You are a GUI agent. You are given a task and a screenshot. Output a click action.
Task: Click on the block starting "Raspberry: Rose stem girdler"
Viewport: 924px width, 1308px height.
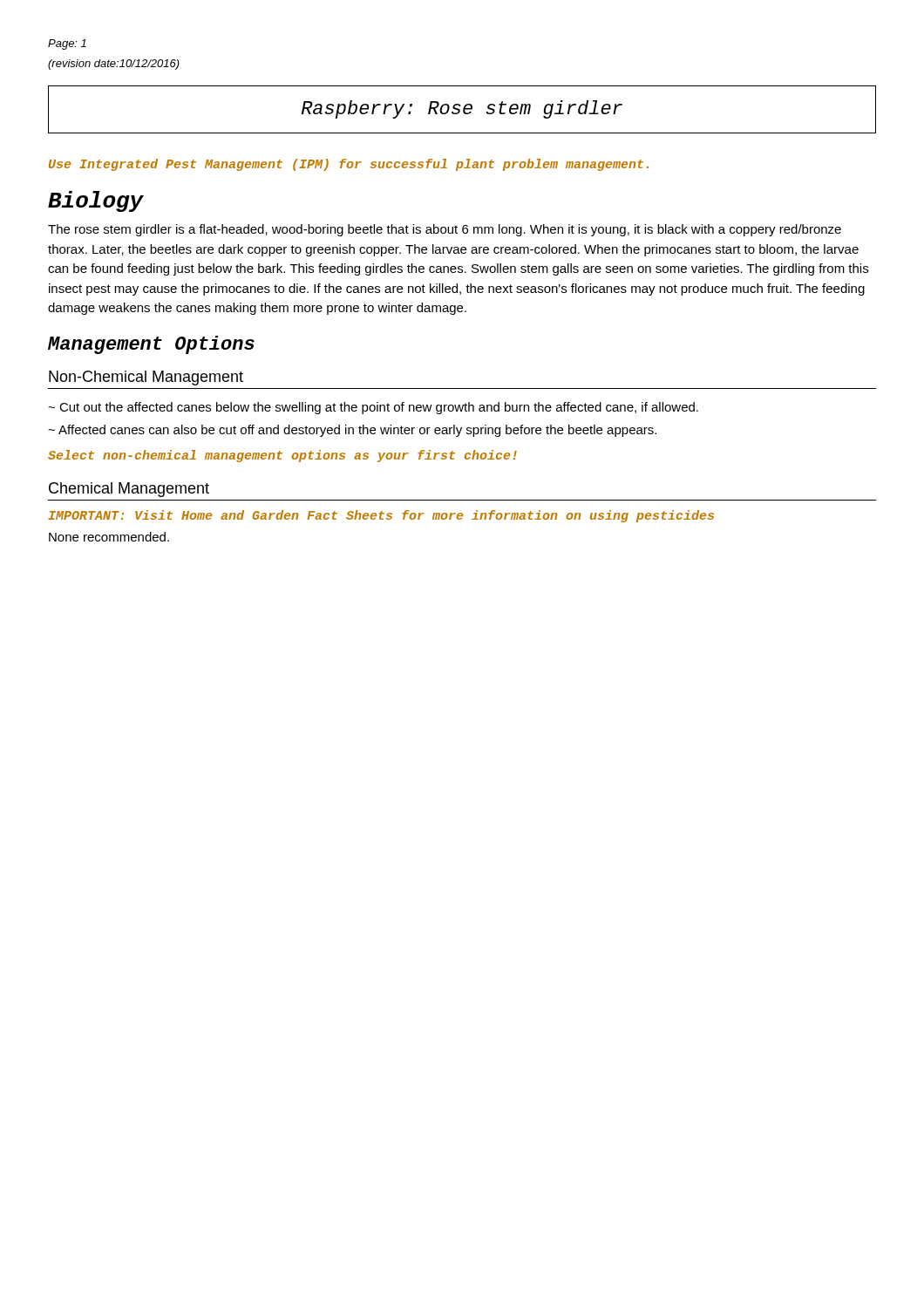462,109
